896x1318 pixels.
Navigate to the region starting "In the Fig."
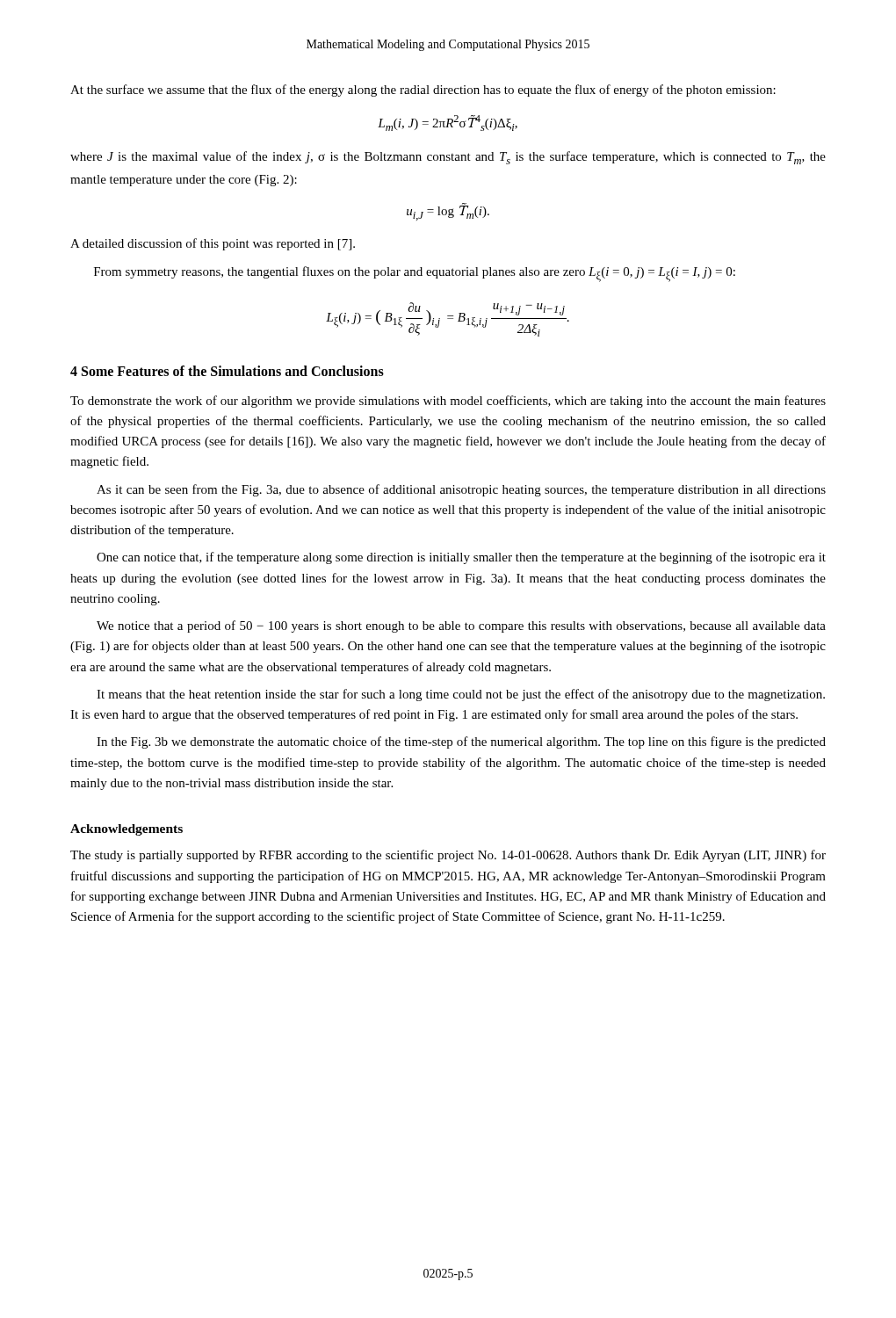[x=448, y=762]
